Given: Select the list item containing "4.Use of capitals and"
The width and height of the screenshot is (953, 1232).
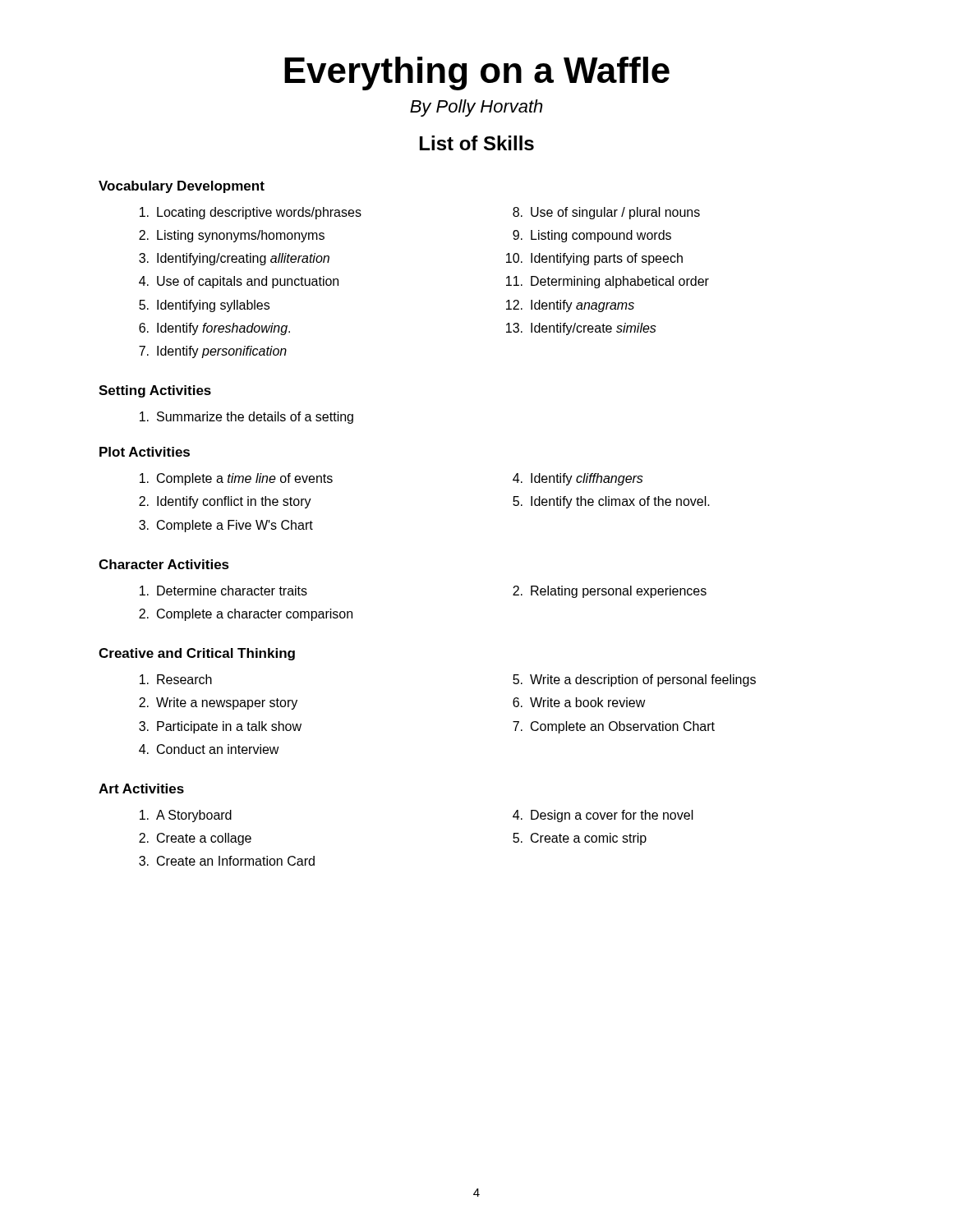Looking at the screenshot, I should (231, 282).
